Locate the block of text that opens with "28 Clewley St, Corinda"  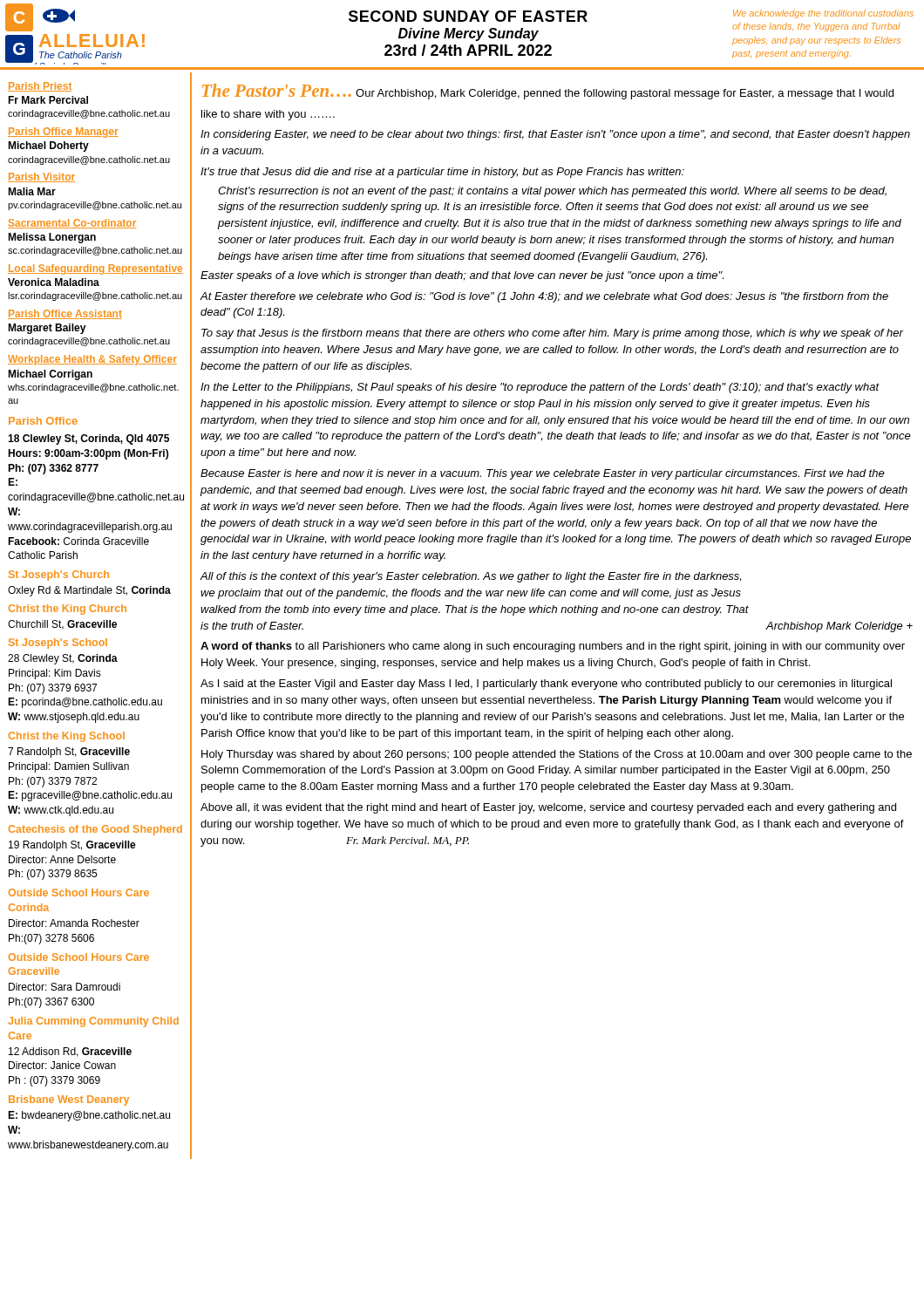[85, 688]
